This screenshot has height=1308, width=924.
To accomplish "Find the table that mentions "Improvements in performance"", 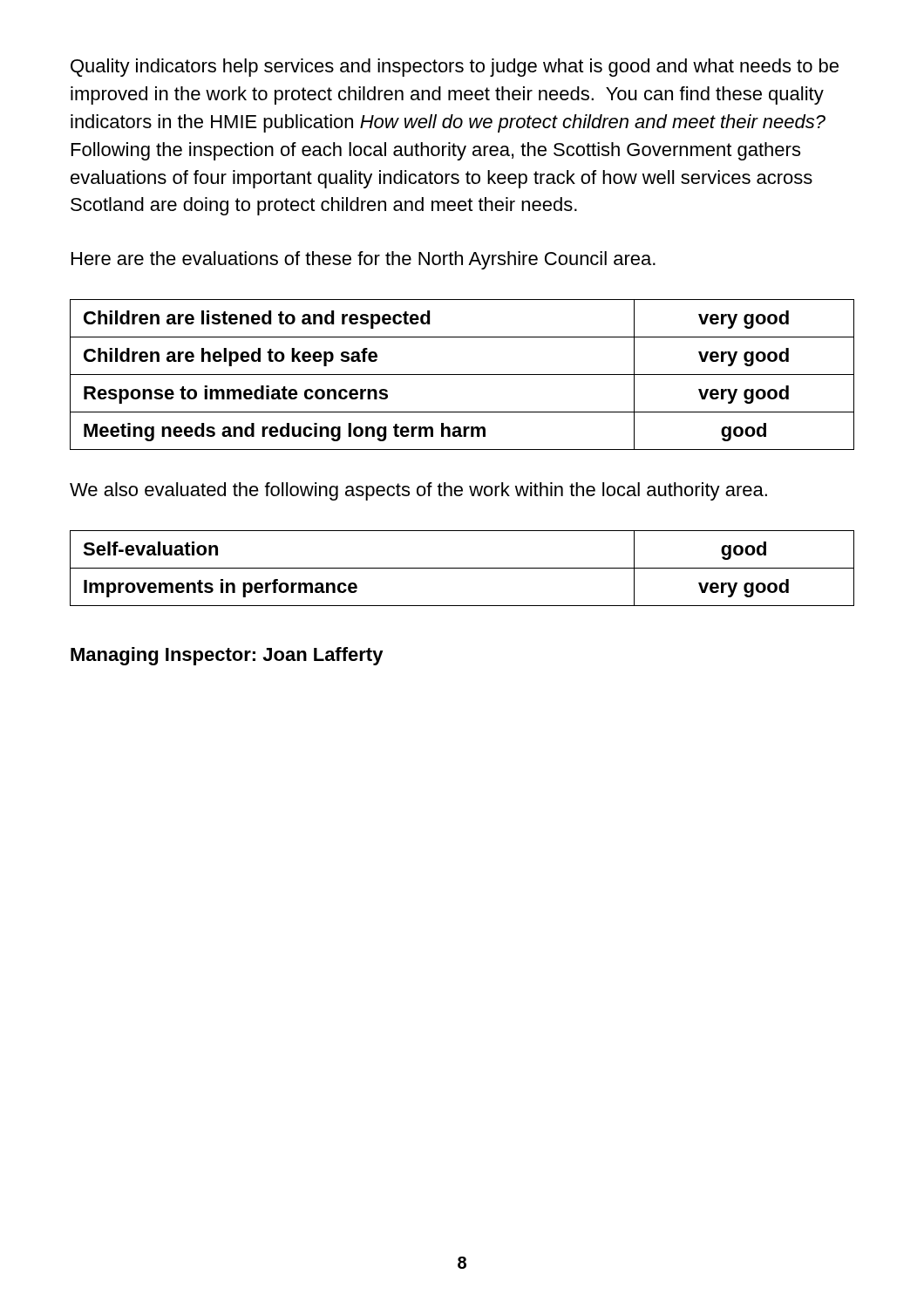I will (462, 568).
